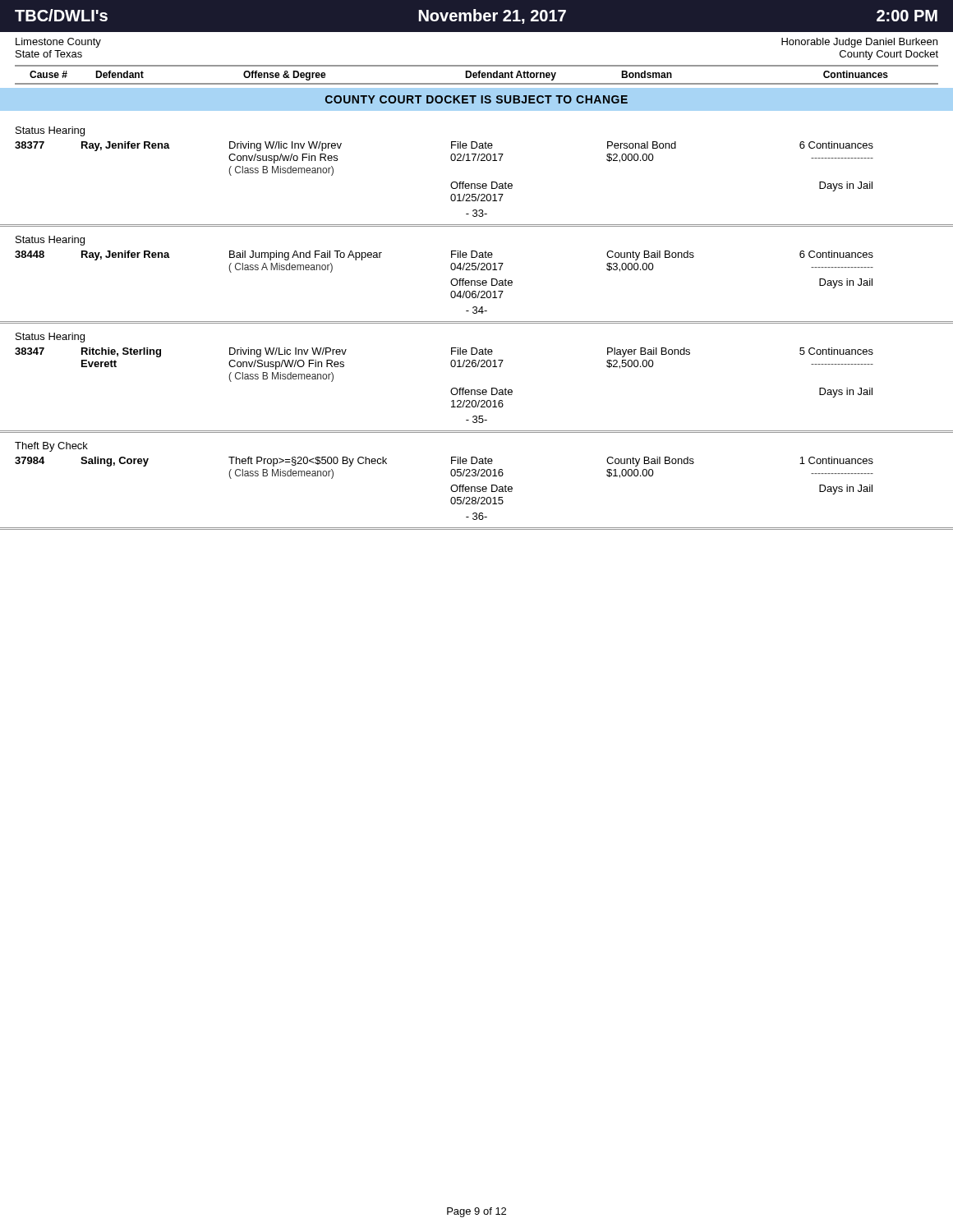Screen dimensions: 1232x953
Task: Where does it say "Theft By Check"?
Action: click(51, 446)
